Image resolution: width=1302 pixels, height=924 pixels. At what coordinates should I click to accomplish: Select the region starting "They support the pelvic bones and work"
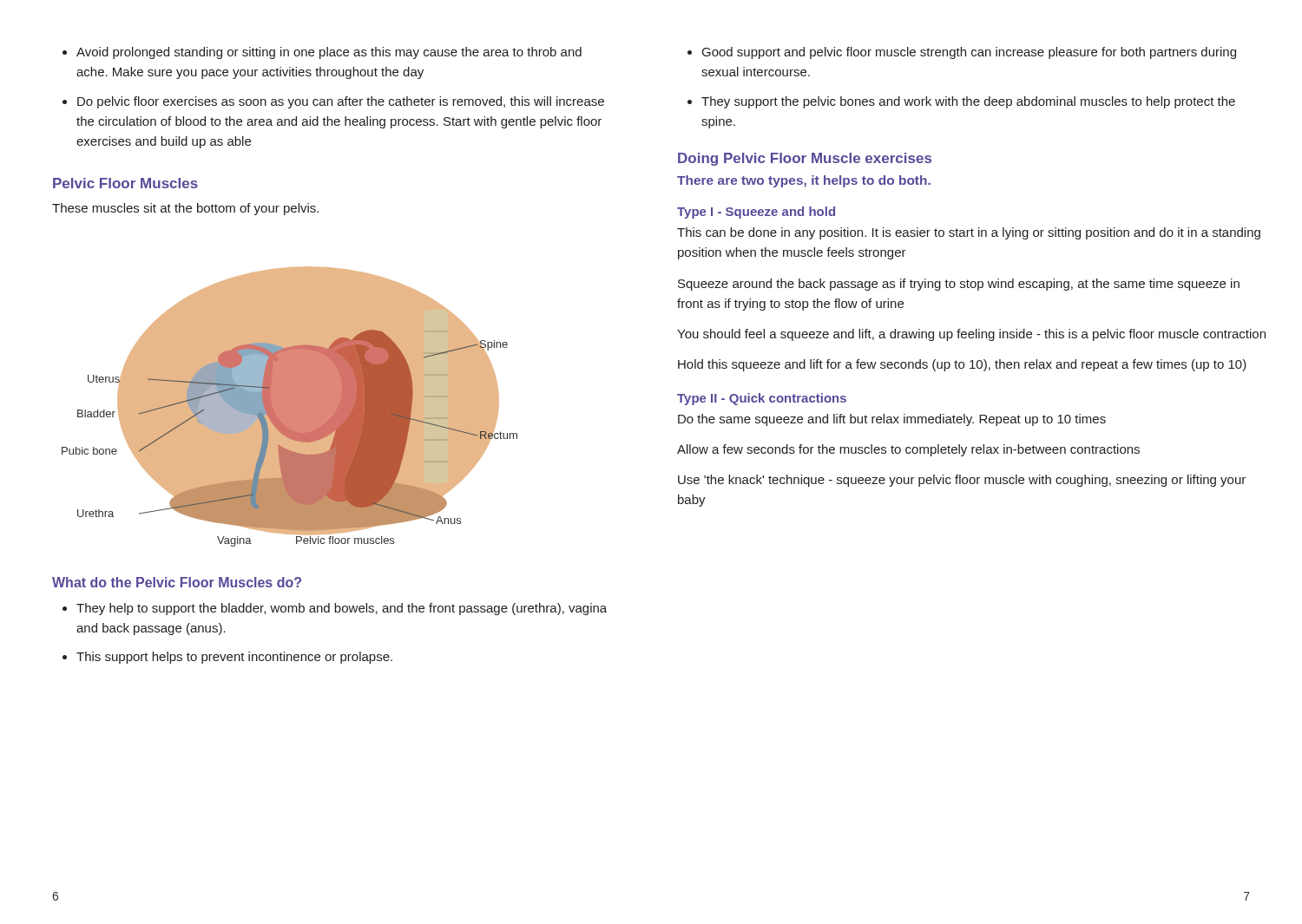(984, 111)
